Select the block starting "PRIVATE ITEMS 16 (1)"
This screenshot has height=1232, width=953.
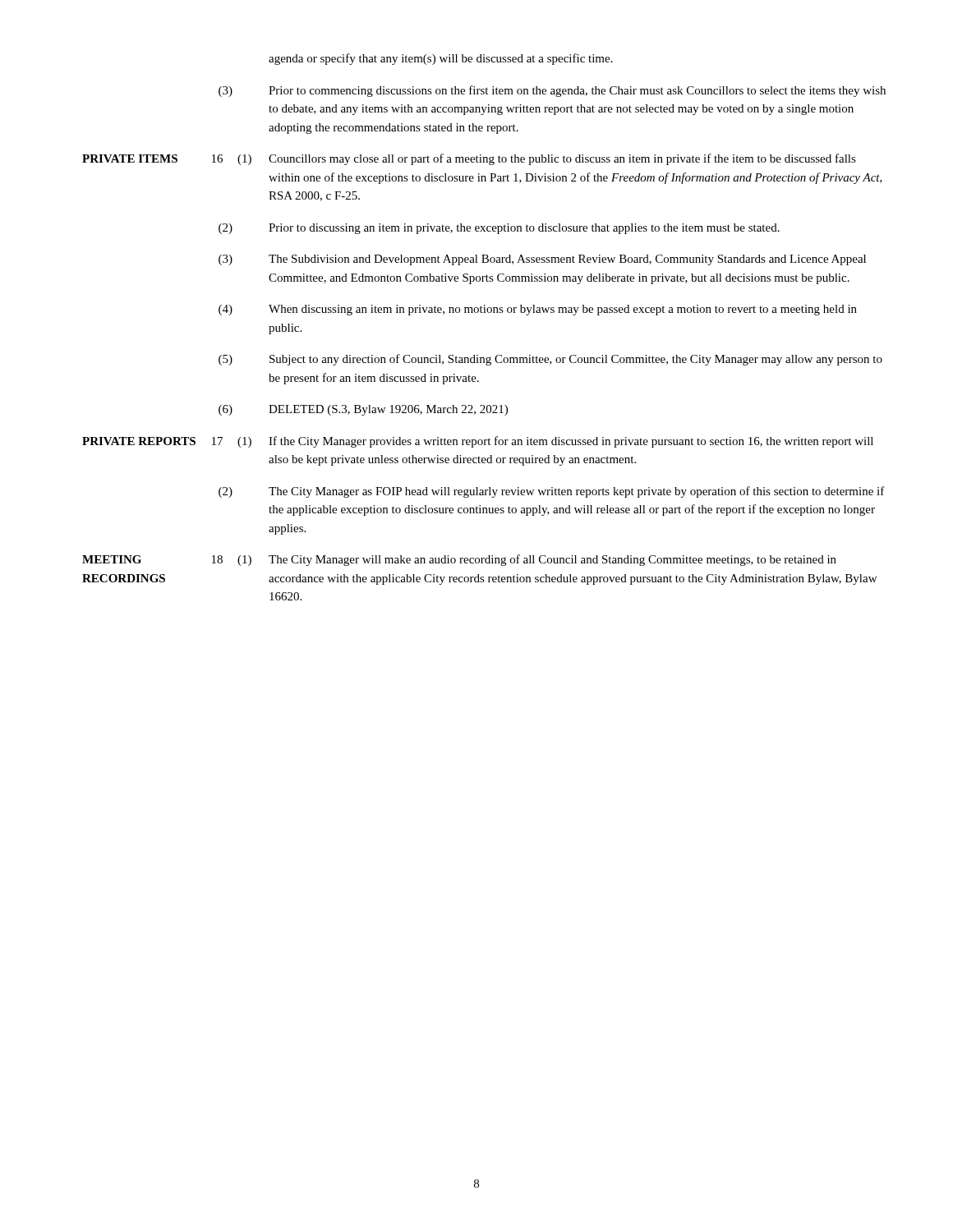point(485,177)
